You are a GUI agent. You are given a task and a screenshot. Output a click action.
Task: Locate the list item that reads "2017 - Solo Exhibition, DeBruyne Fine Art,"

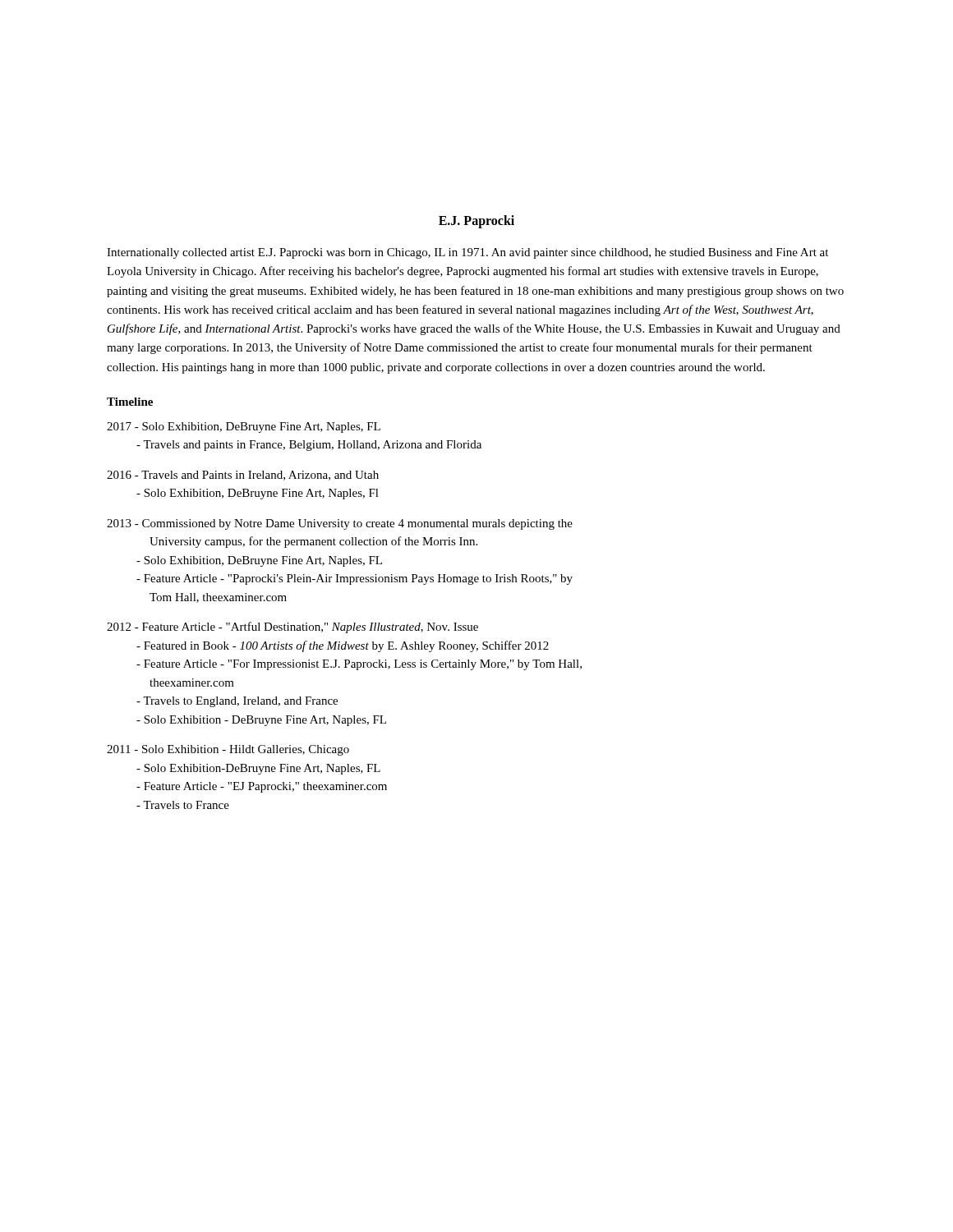click(476, 436)
